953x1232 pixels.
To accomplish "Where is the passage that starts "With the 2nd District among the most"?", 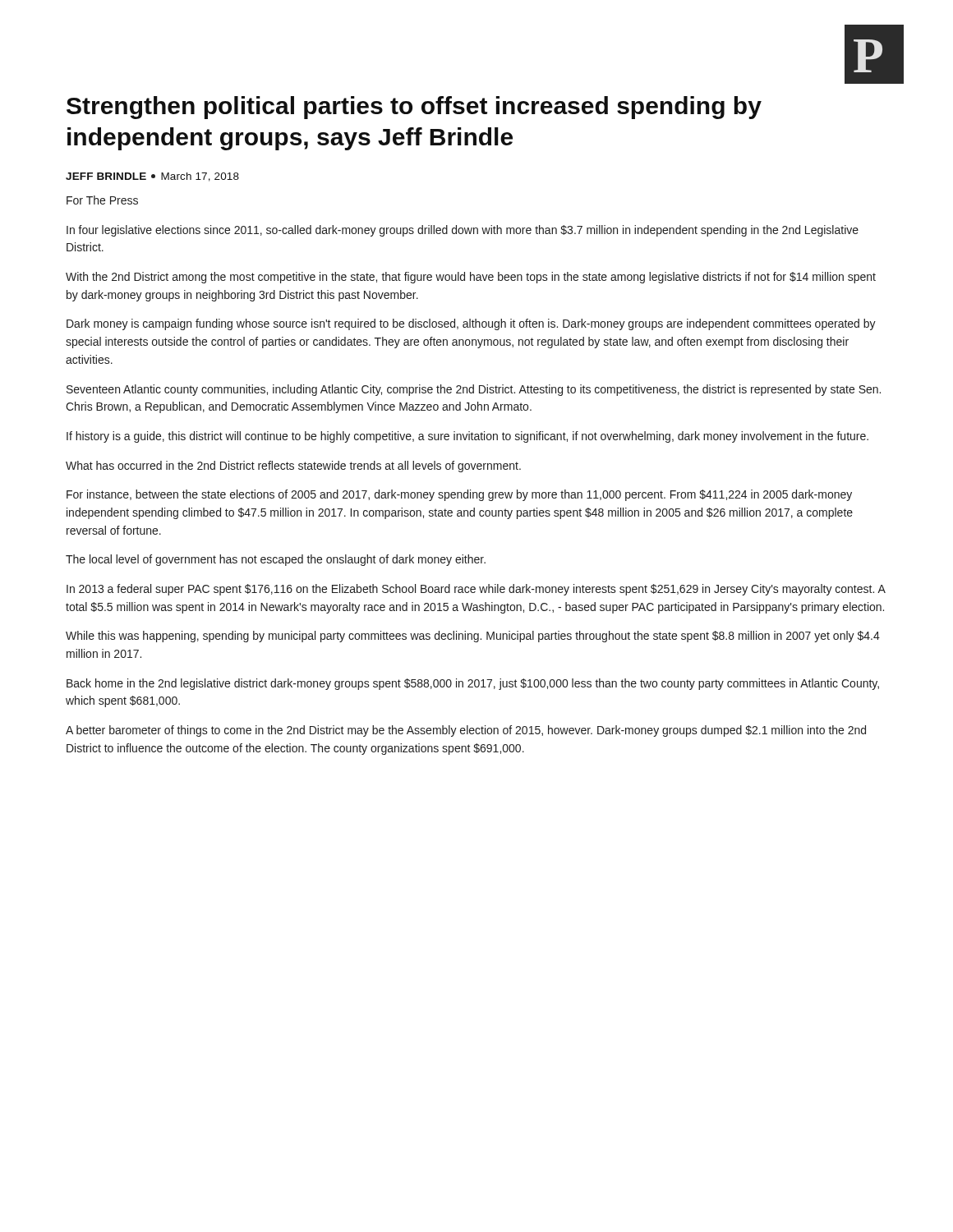I will [x=471, y=286].
